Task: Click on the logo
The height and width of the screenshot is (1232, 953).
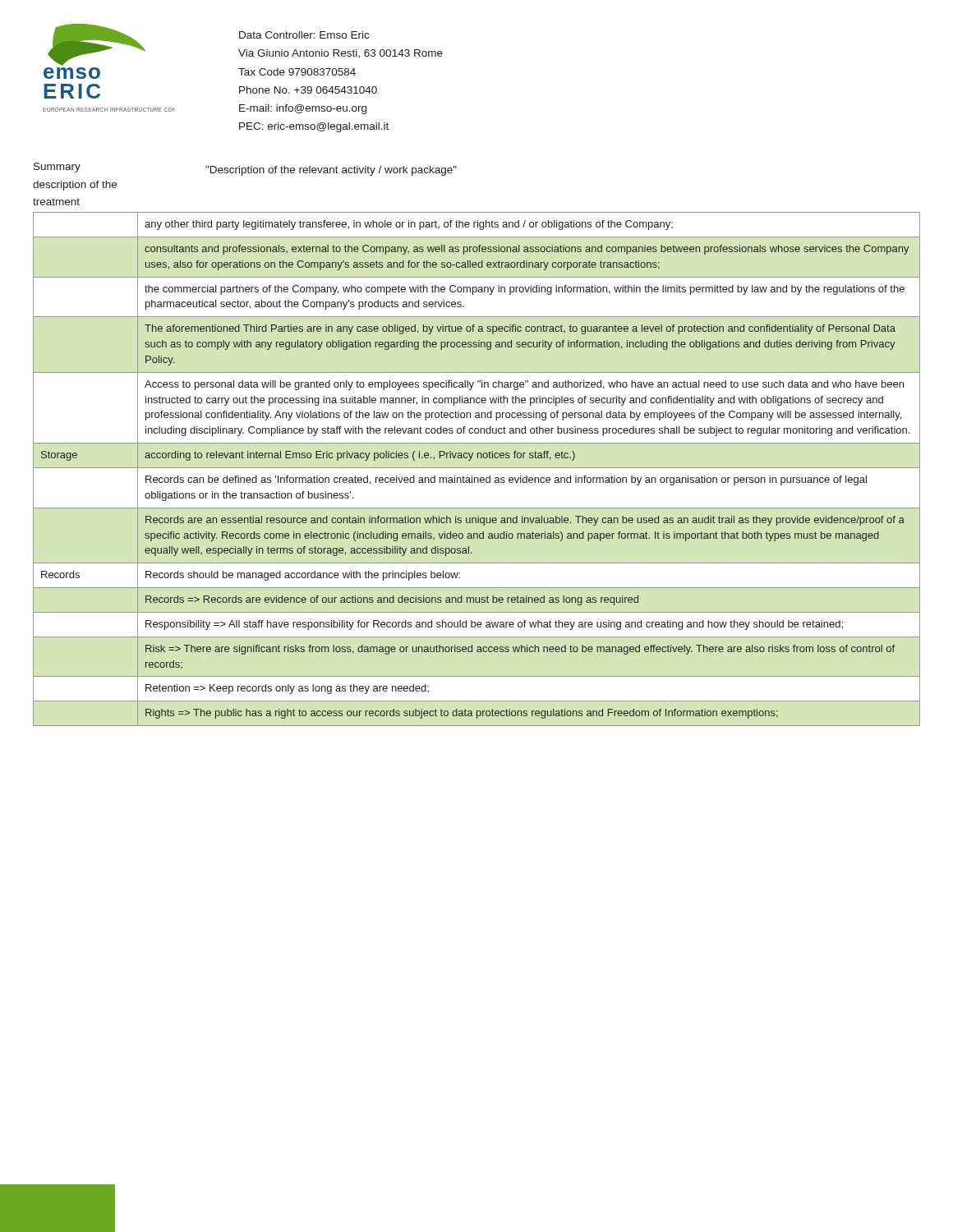Action: click(x=103, y=70)
